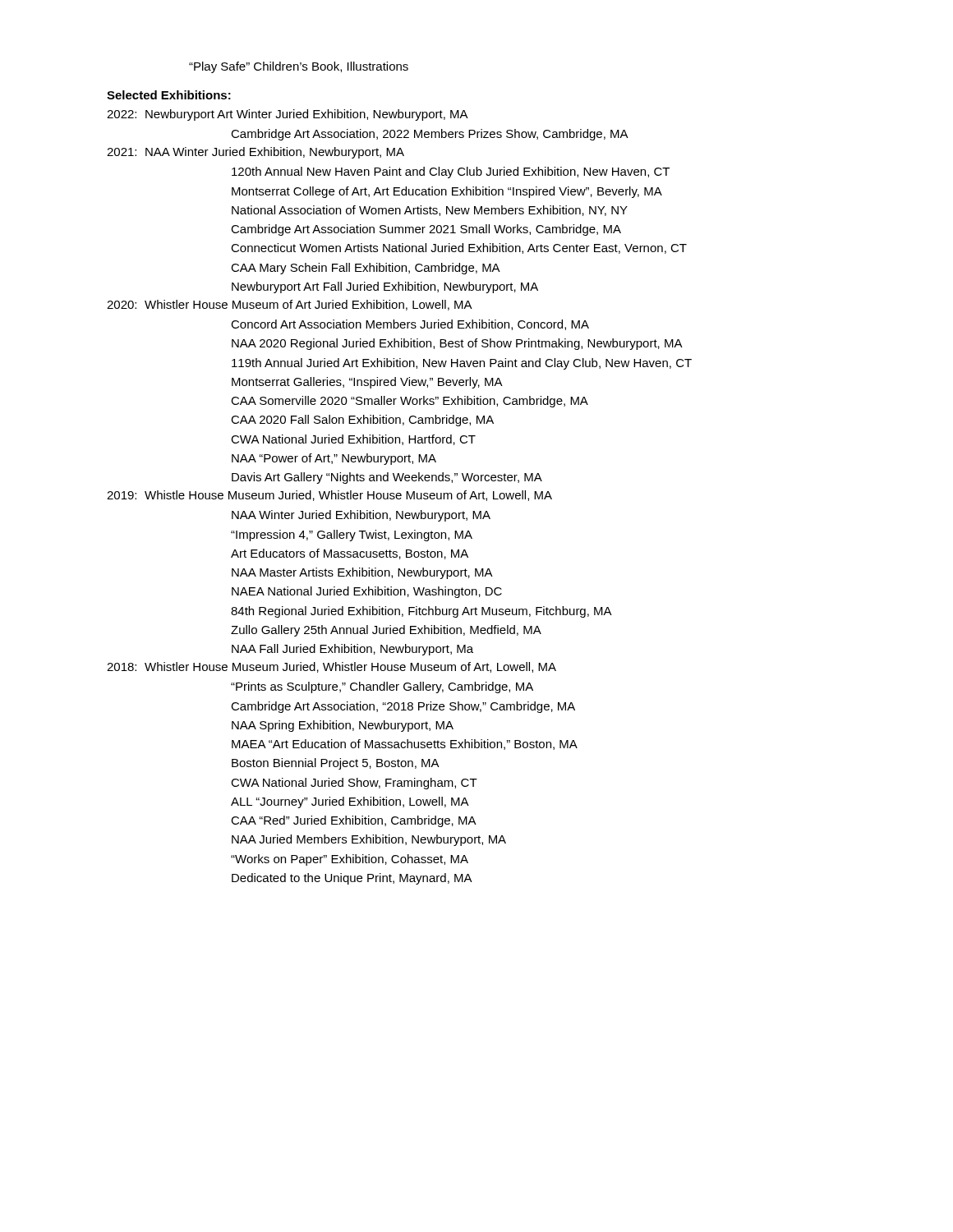This screenshot has height=1232, width=953.
Task: Click on the list item with the text "Cambridge Art Association, “2018 Prize Show,” Cambridge, MA"
Action: point(403,706)
